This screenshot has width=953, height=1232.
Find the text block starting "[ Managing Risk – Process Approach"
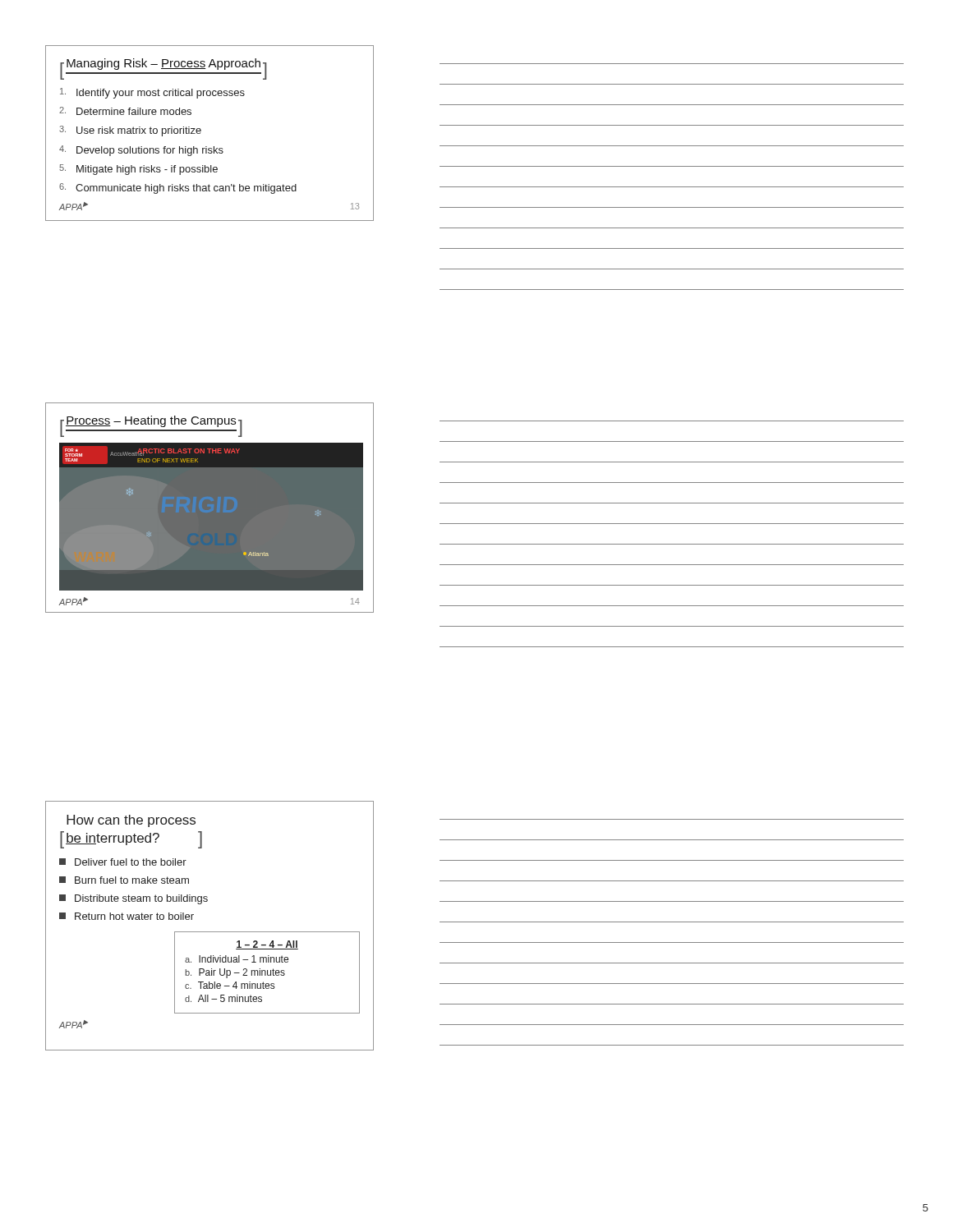(210, 134)
